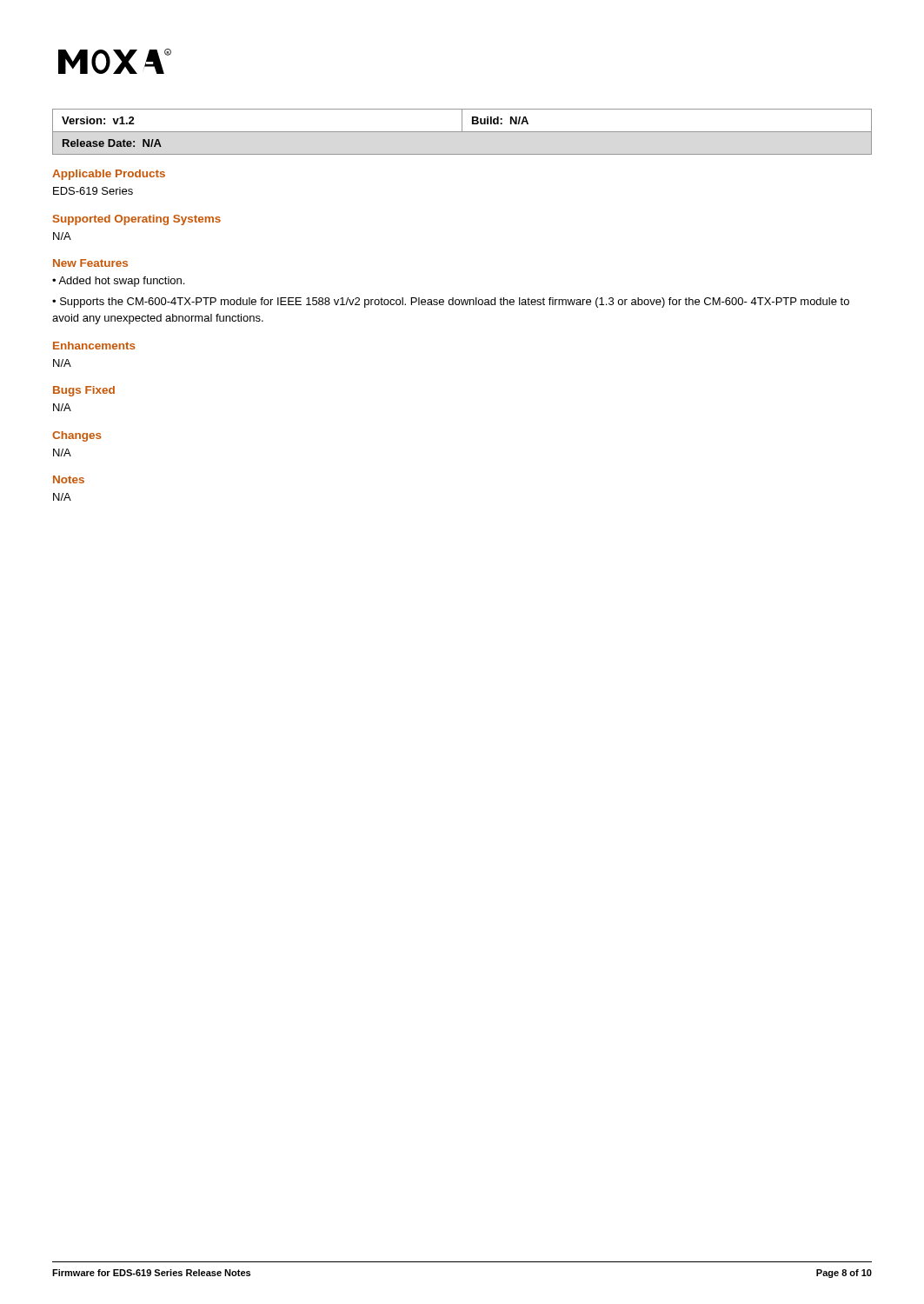Find the logo

pyautogui.click(x=462, y=63)
